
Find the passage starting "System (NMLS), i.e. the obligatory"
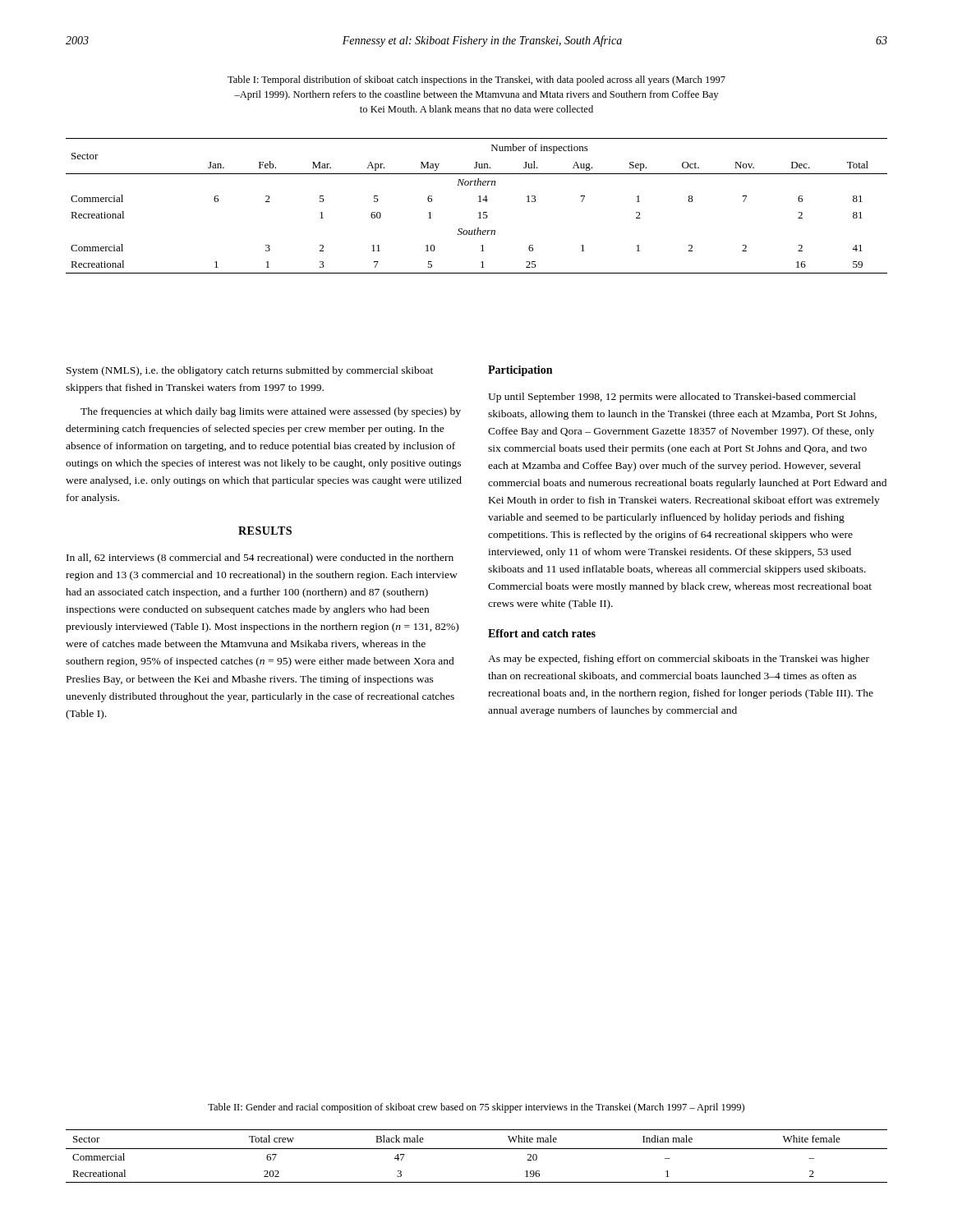point(265,434)
